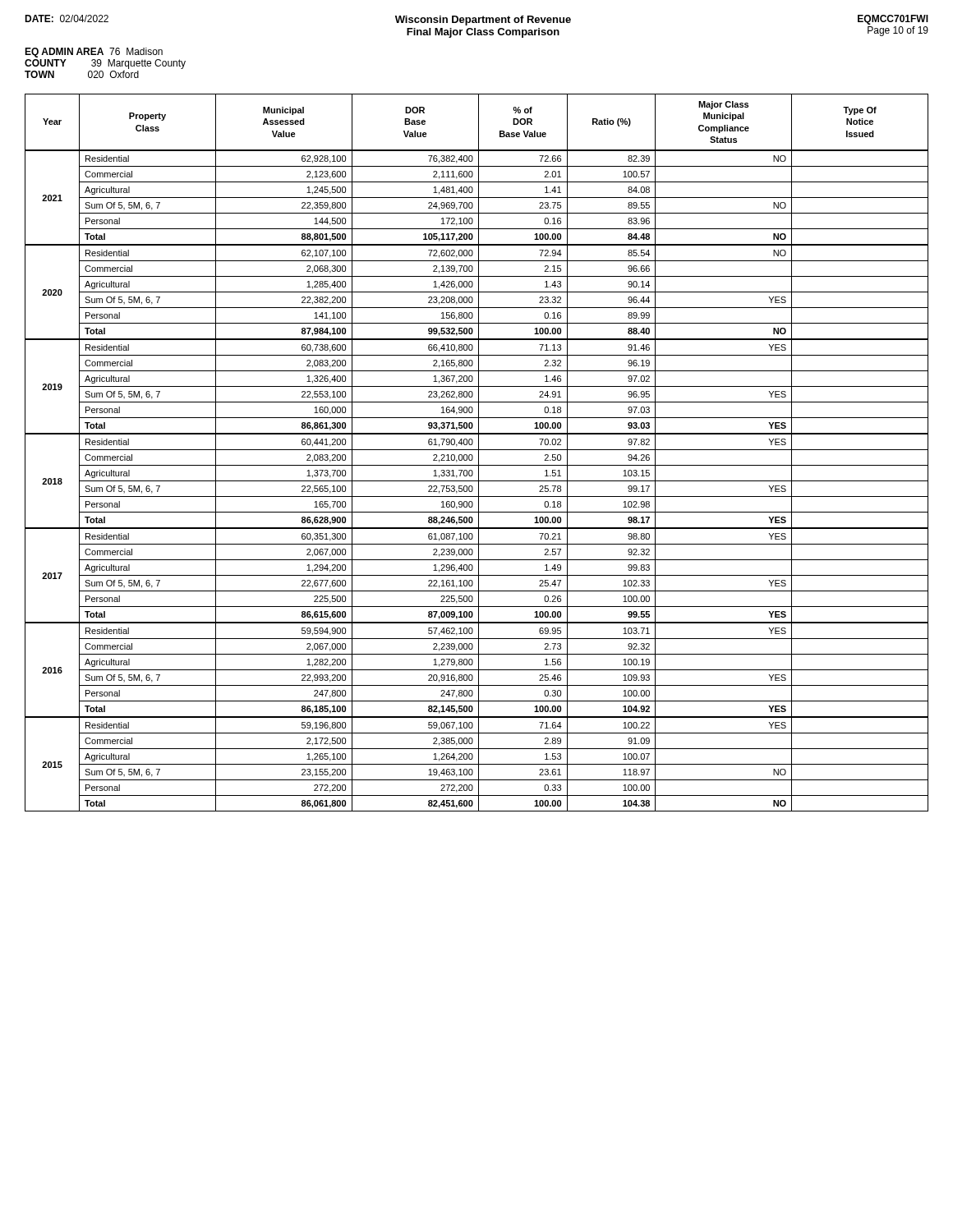Click on the element starting "EQ ADMIN AREA 76 Madison"
This screenshot has width=953, height=1232.
(94, 52)
